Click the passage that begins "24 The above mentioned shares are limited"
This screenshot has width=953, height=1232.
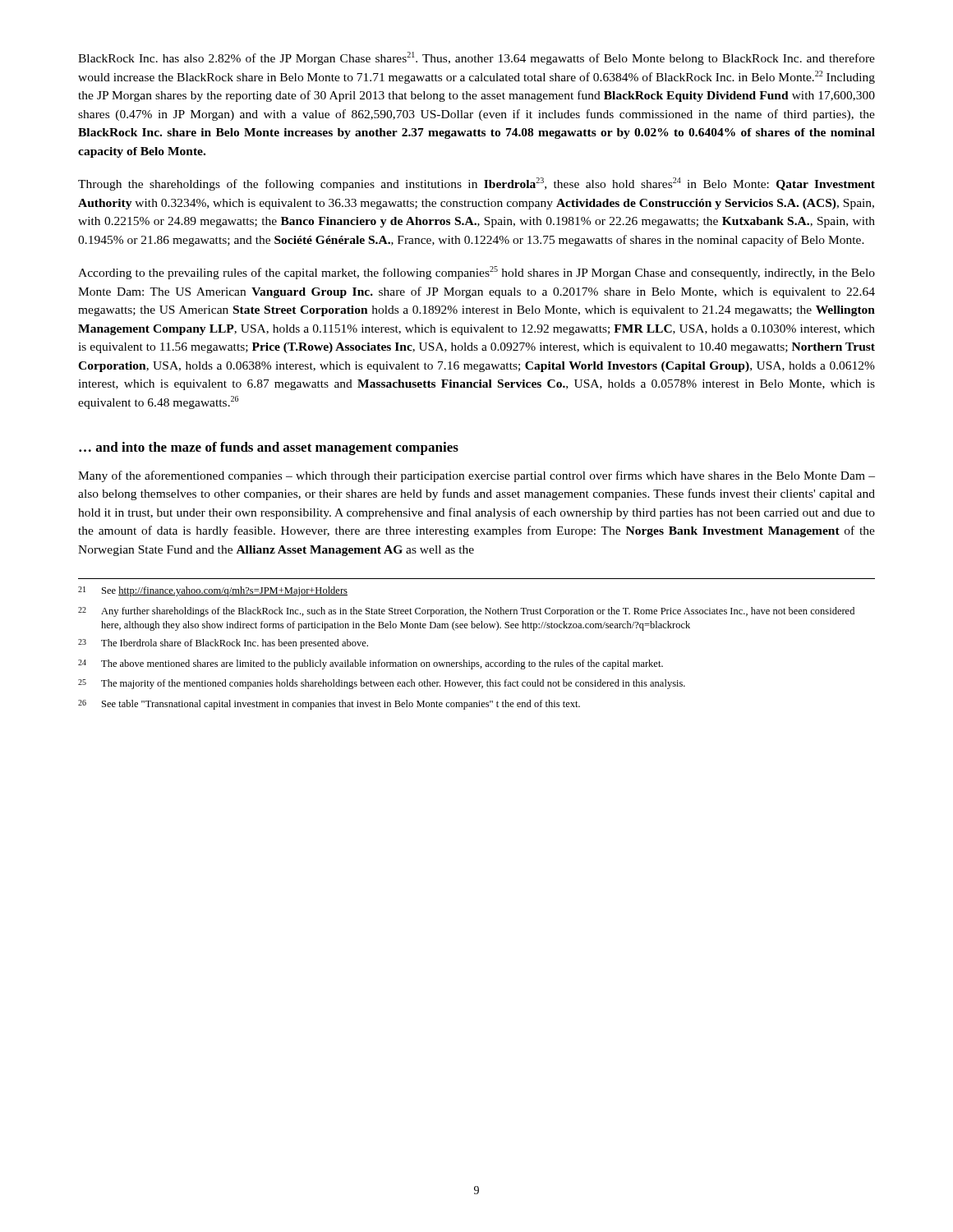pyautogui.click(x=371, y=665)
